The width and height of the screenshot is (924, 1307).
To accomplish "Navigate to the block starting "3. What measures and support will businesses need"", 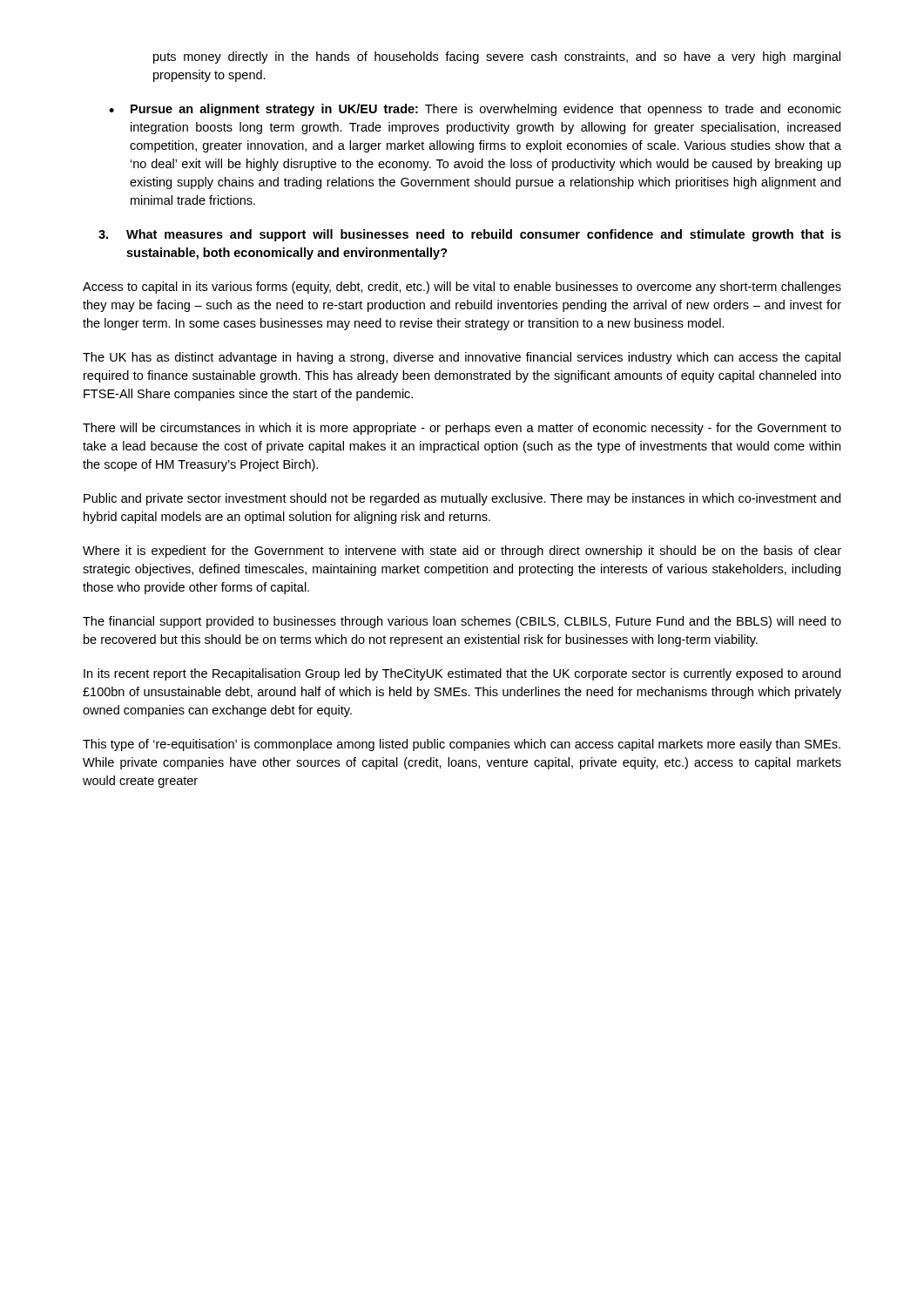I will pos(470,244).
